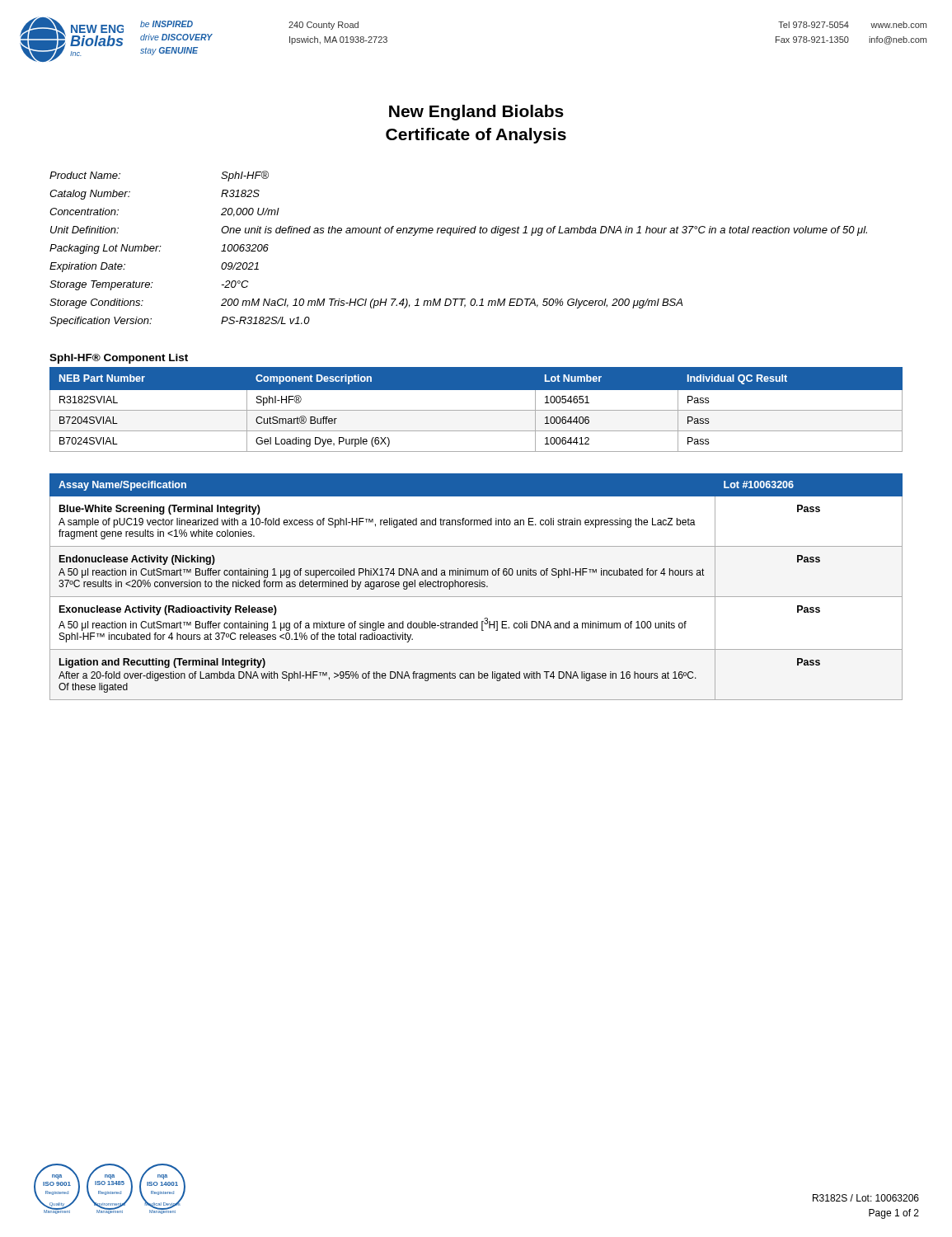Select the table that reads "One unit is"
952x1237 pixels.
pos(476,248)
